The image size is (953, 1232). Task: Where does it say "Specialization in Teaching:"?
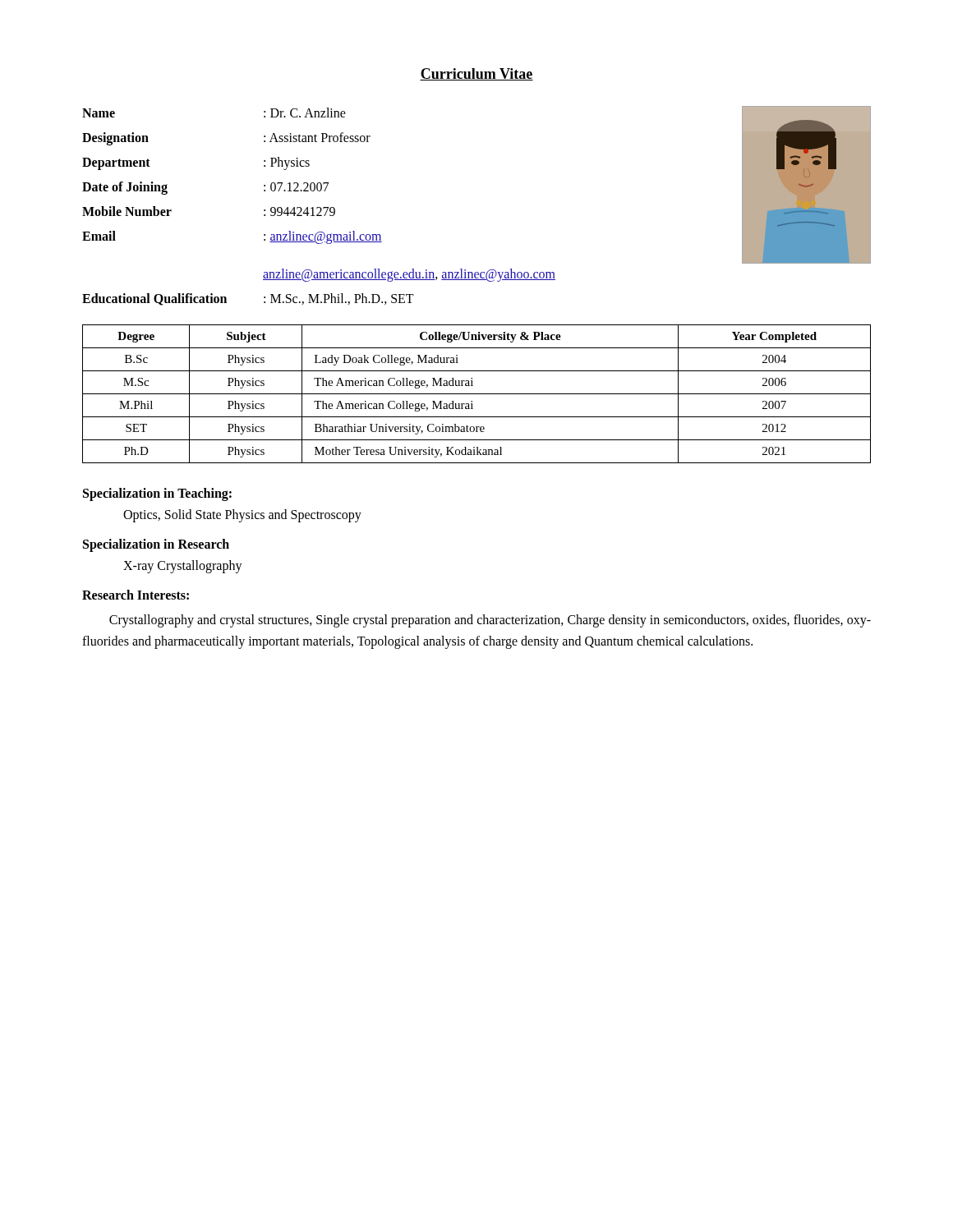157,493
